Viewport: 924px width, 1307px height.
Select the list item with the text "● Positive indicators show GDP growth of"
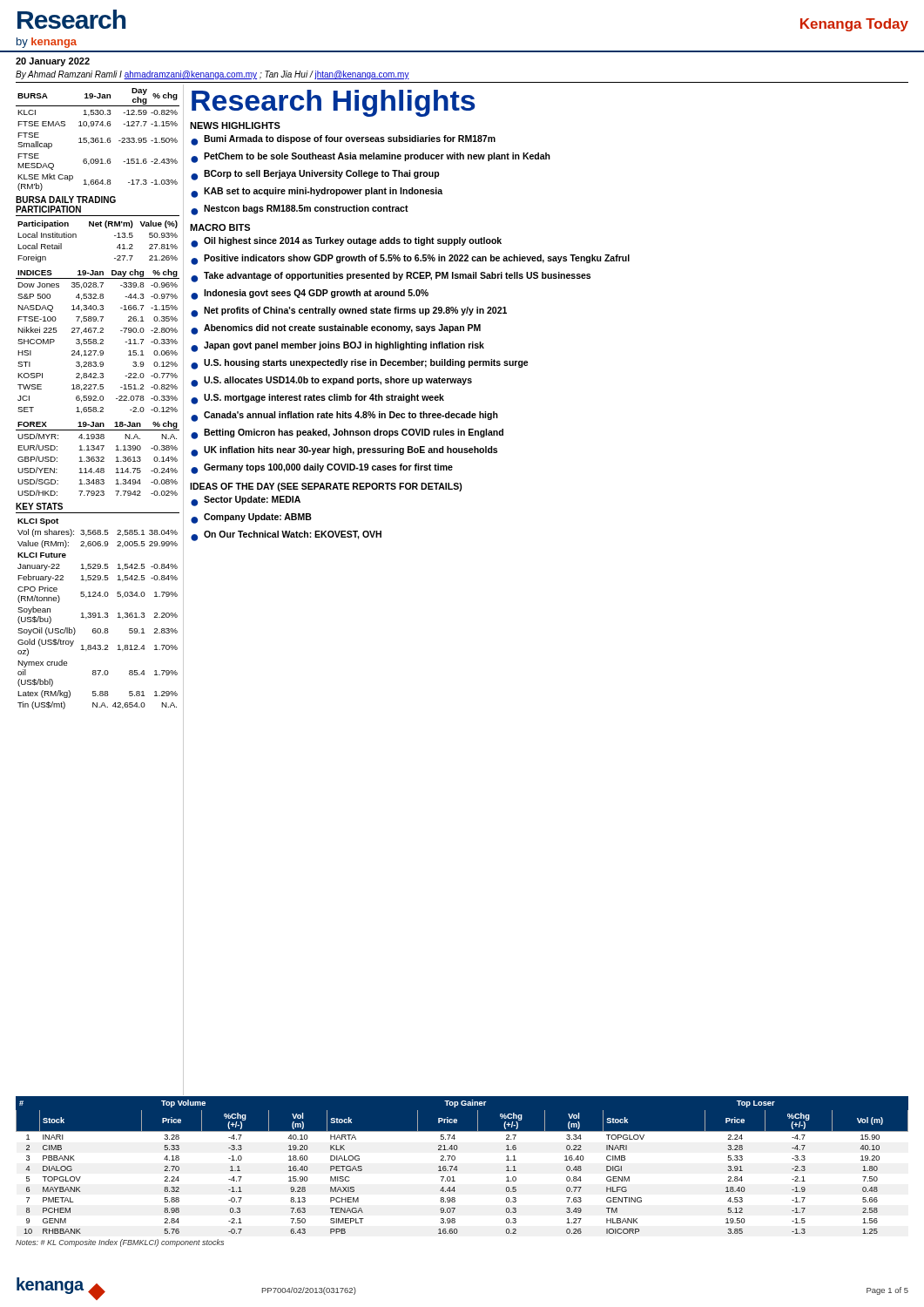pyautogui.click(x=410, y=261)
